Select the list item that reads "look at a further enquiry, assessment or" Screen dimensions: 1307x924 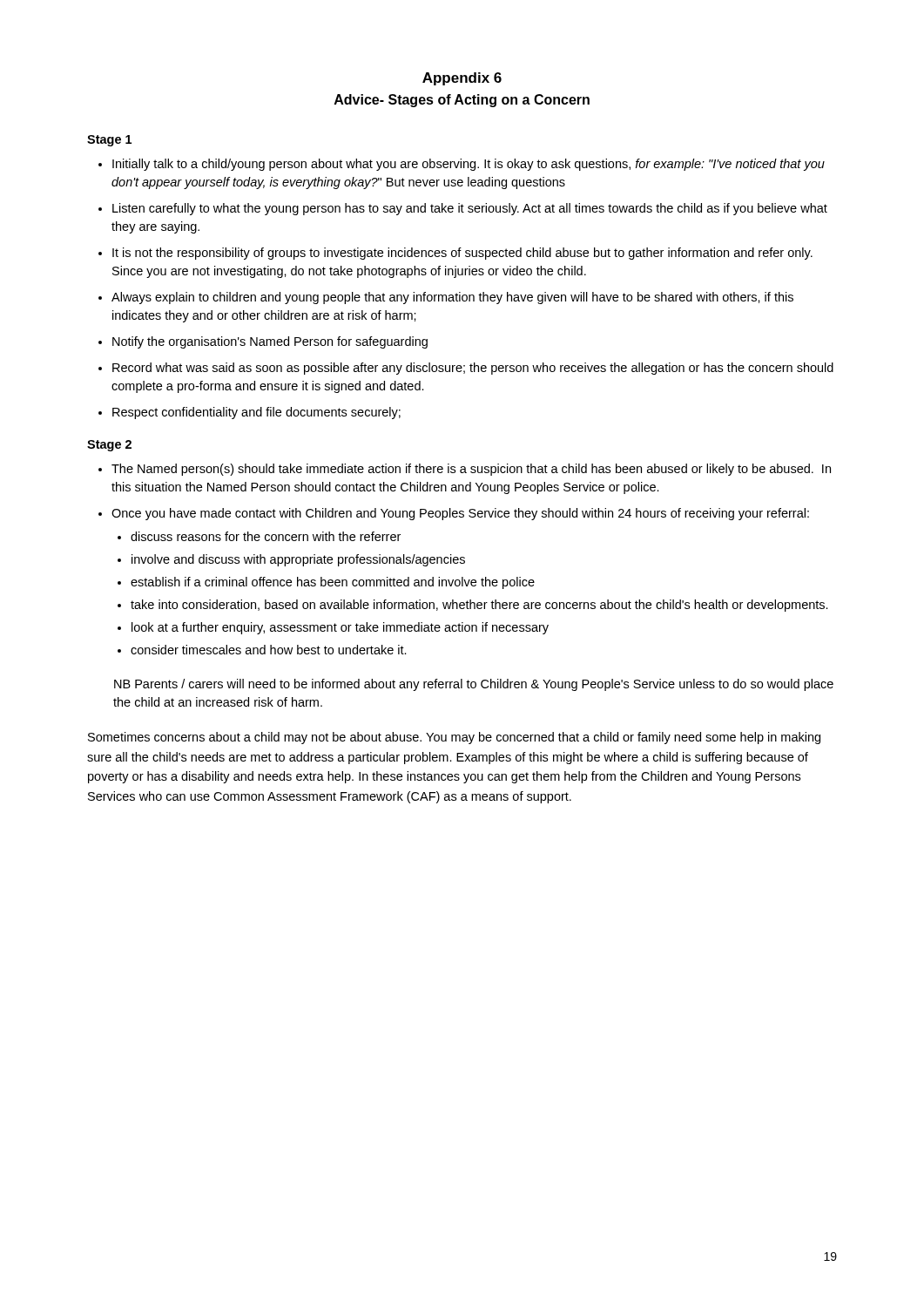point(340,628)
